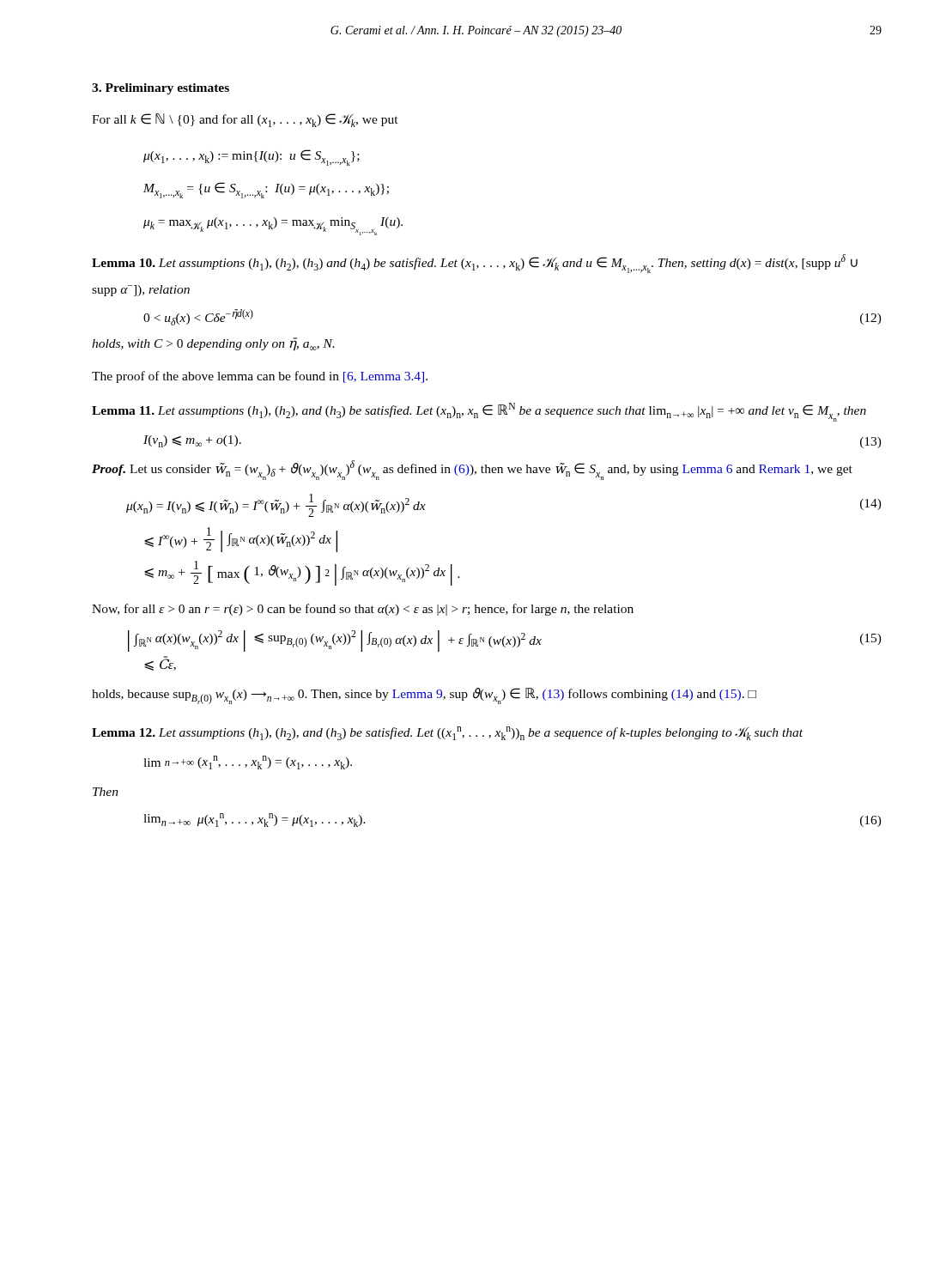Click on the block starting "0 < uδ(x) < Cδe−η̄d(x) (12)"

pyautogui.click(x=197, y=316)
